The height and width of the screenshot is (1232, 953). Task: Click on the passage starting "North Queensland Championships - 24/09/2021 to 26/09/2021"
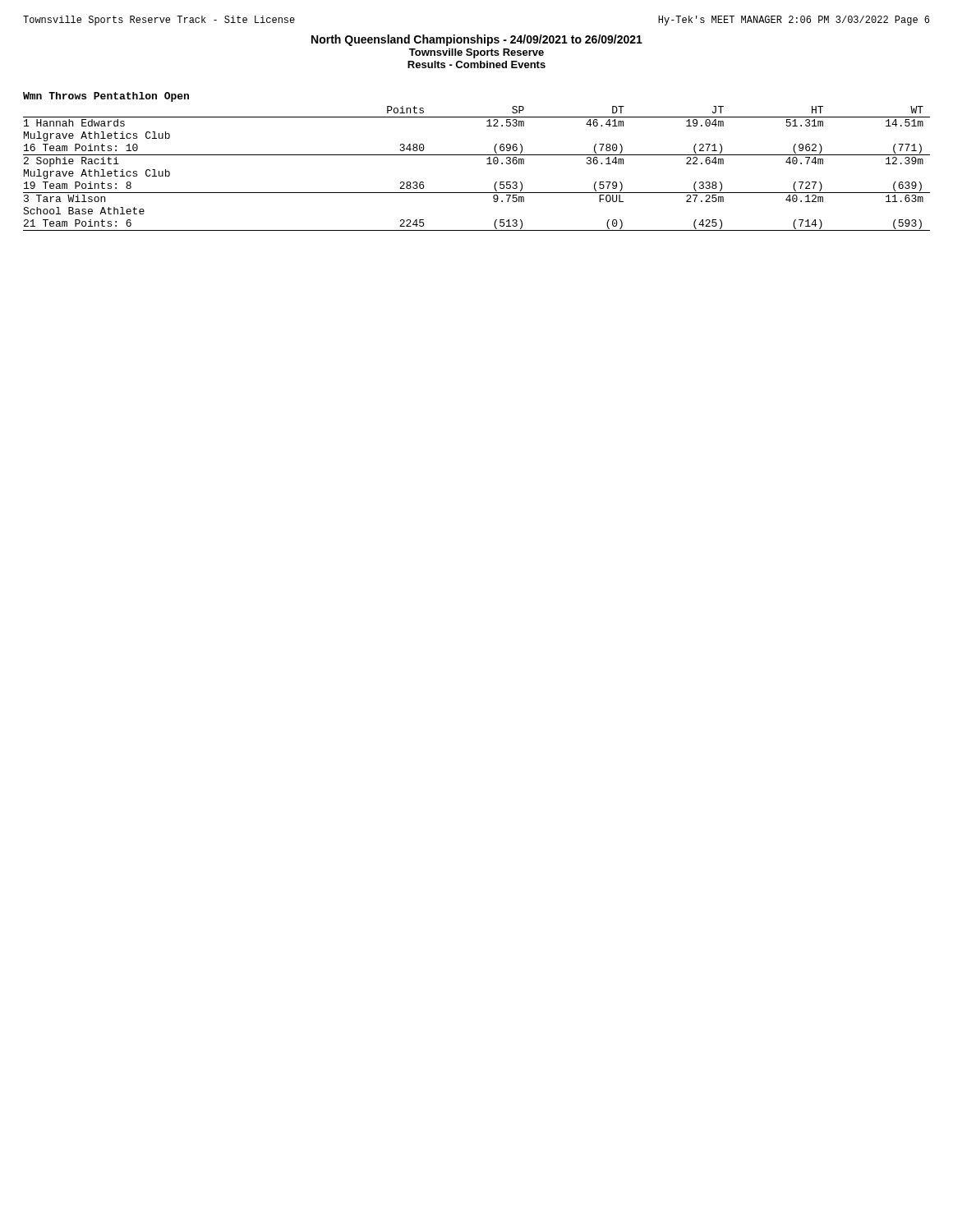point(476,39)
